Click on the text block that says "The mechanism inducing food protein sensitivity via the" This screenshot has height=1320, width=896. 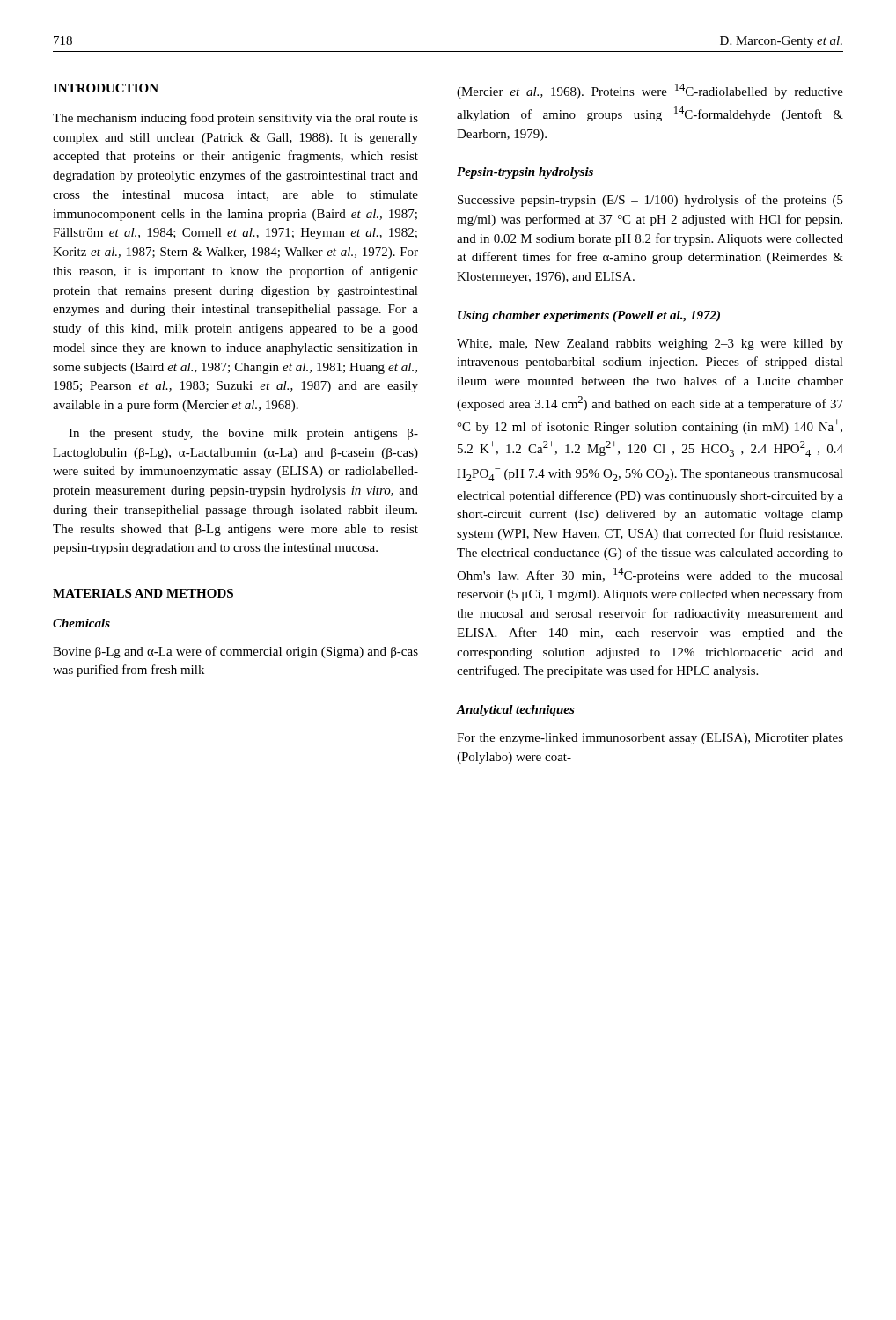235,261
